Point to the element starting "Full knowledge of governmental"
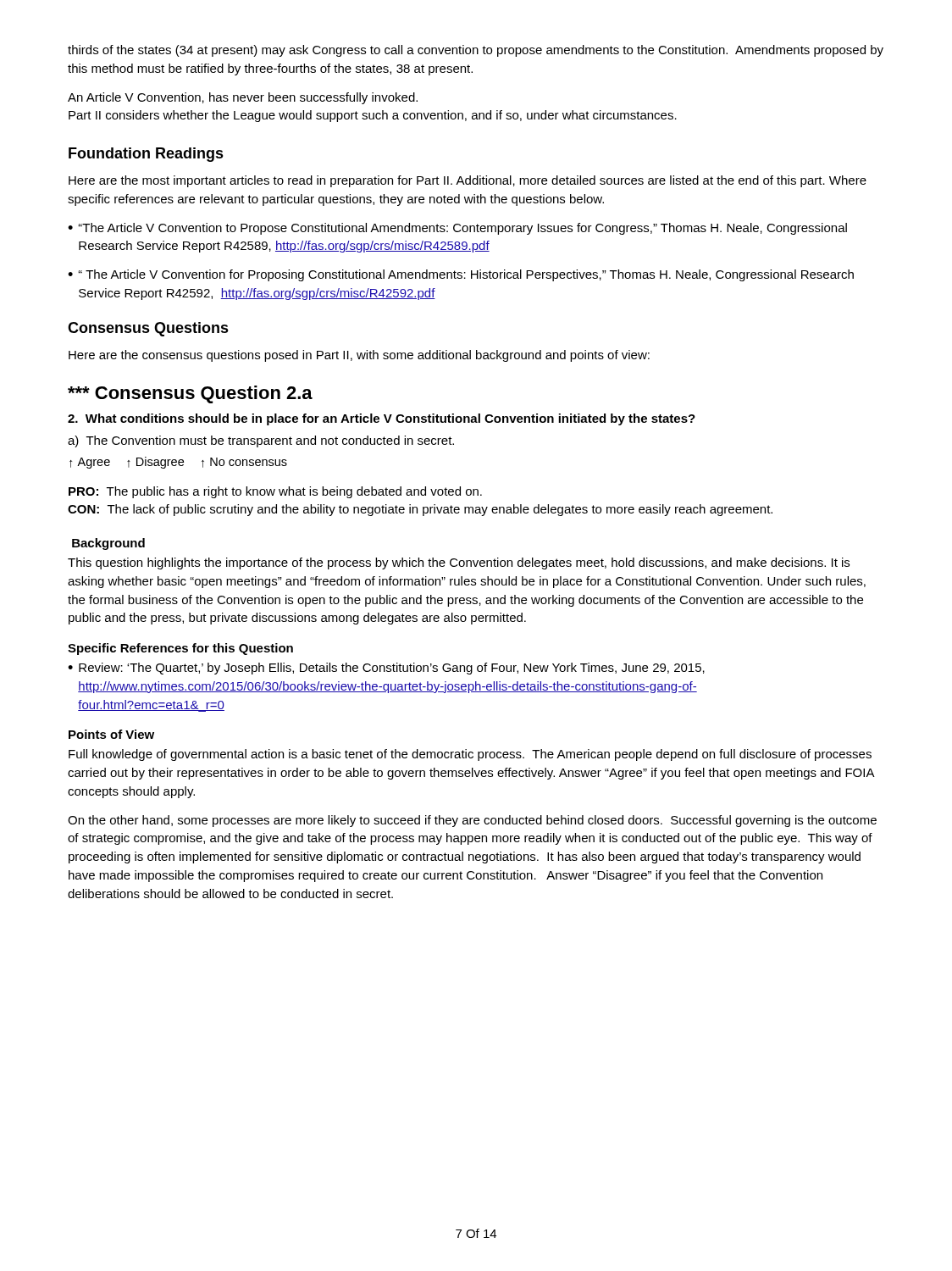The height and width of the screenshot is (1271, 952). pyautogui.click(x=471, y=772)
